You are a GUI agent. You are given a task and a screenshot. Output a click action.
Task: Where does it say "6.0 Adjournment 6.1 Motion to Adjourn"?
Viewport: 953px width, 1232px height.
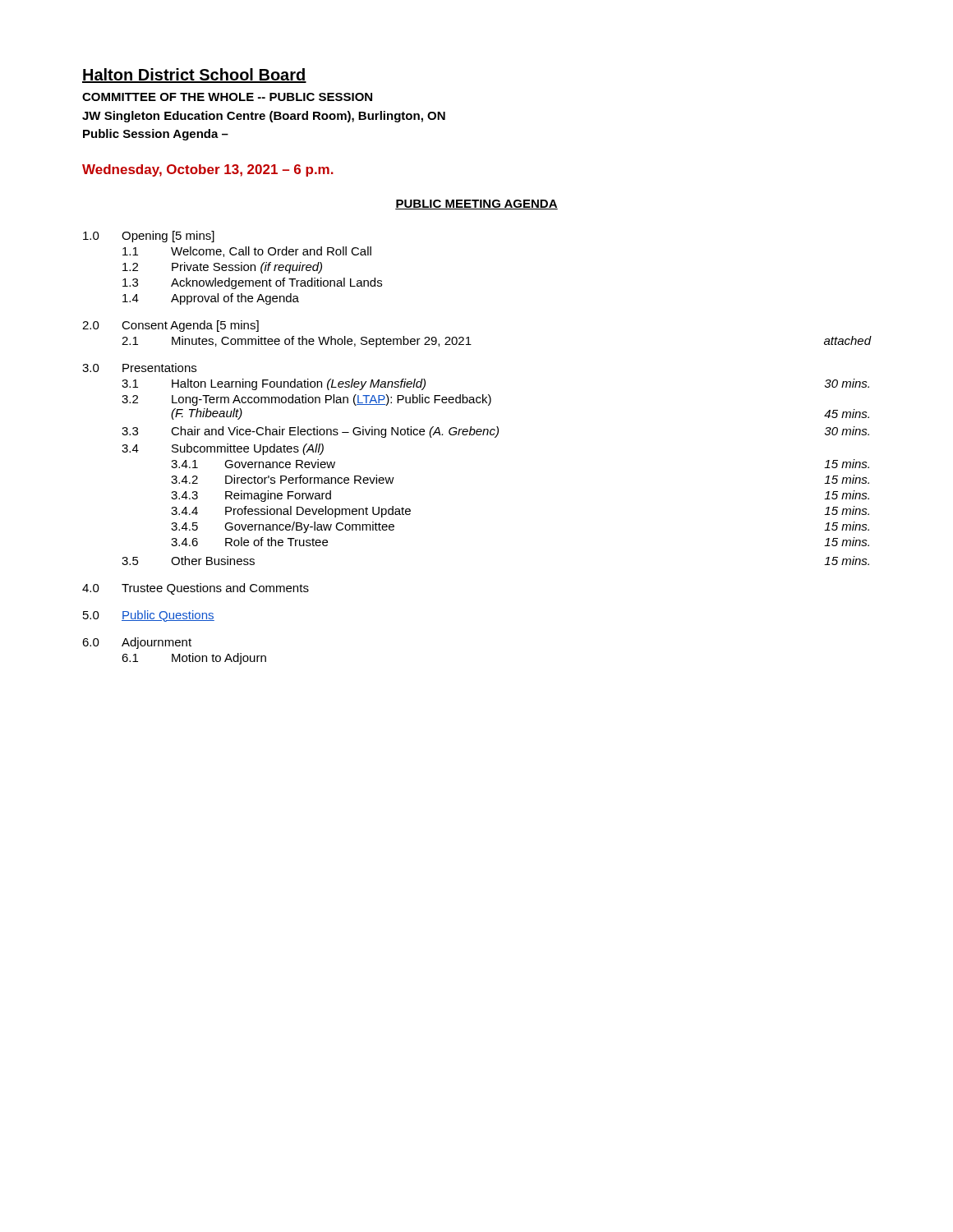click(137, 643)
